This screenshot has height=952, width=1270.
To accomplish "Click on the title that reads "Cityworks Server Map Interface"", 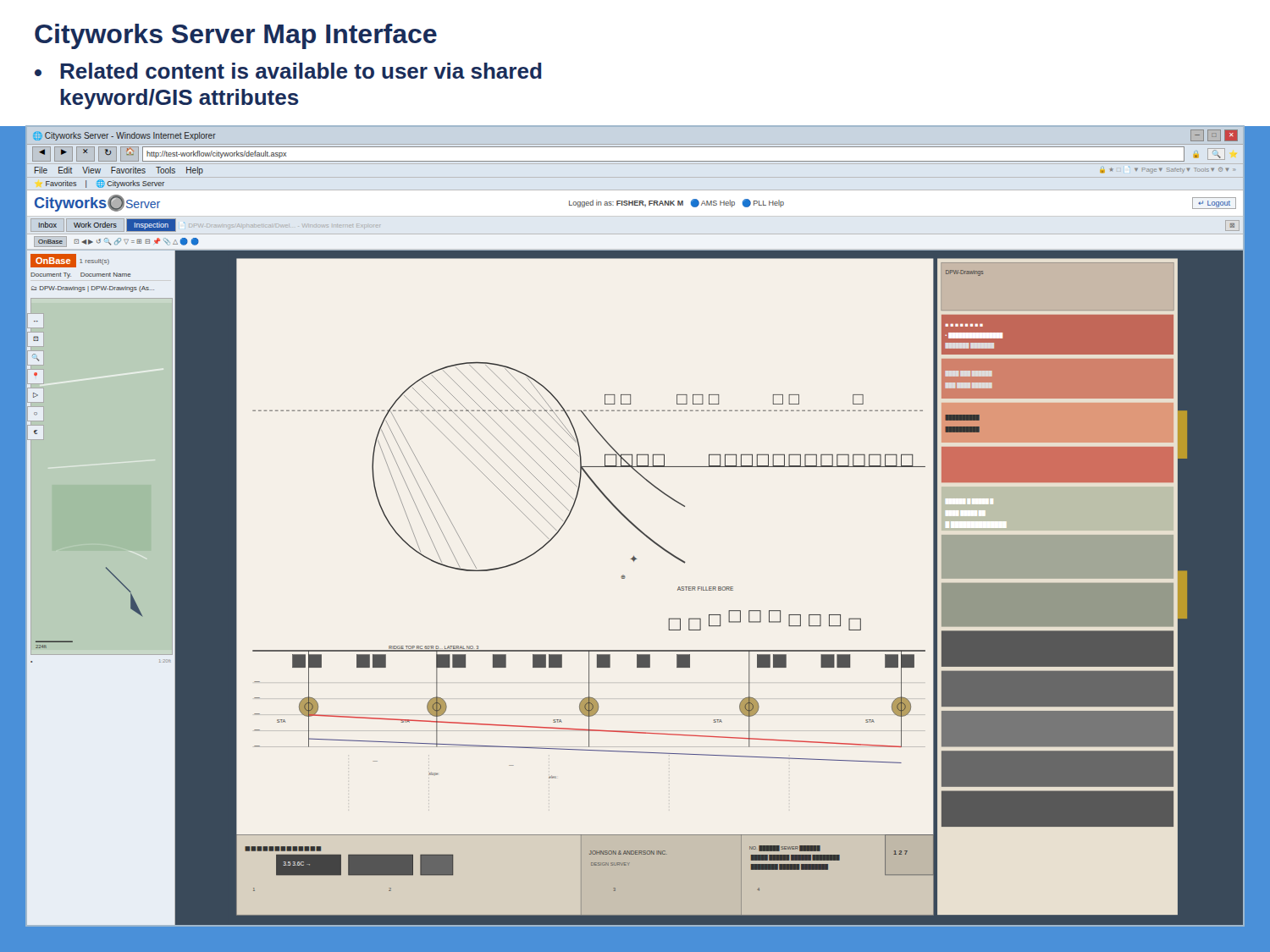I will tap(236, 34).
